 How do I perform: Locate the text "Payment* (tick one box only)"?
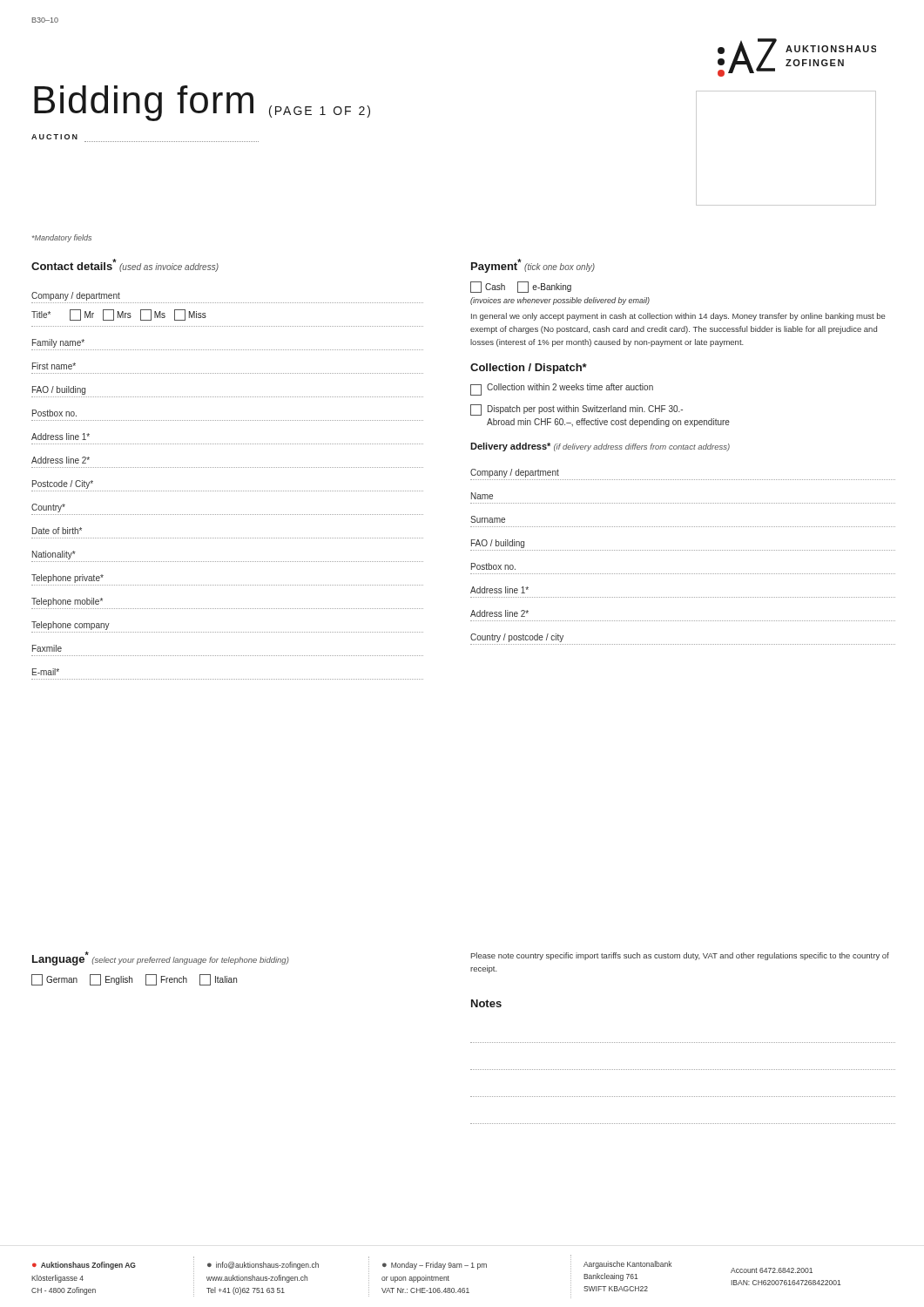[533, 265]
